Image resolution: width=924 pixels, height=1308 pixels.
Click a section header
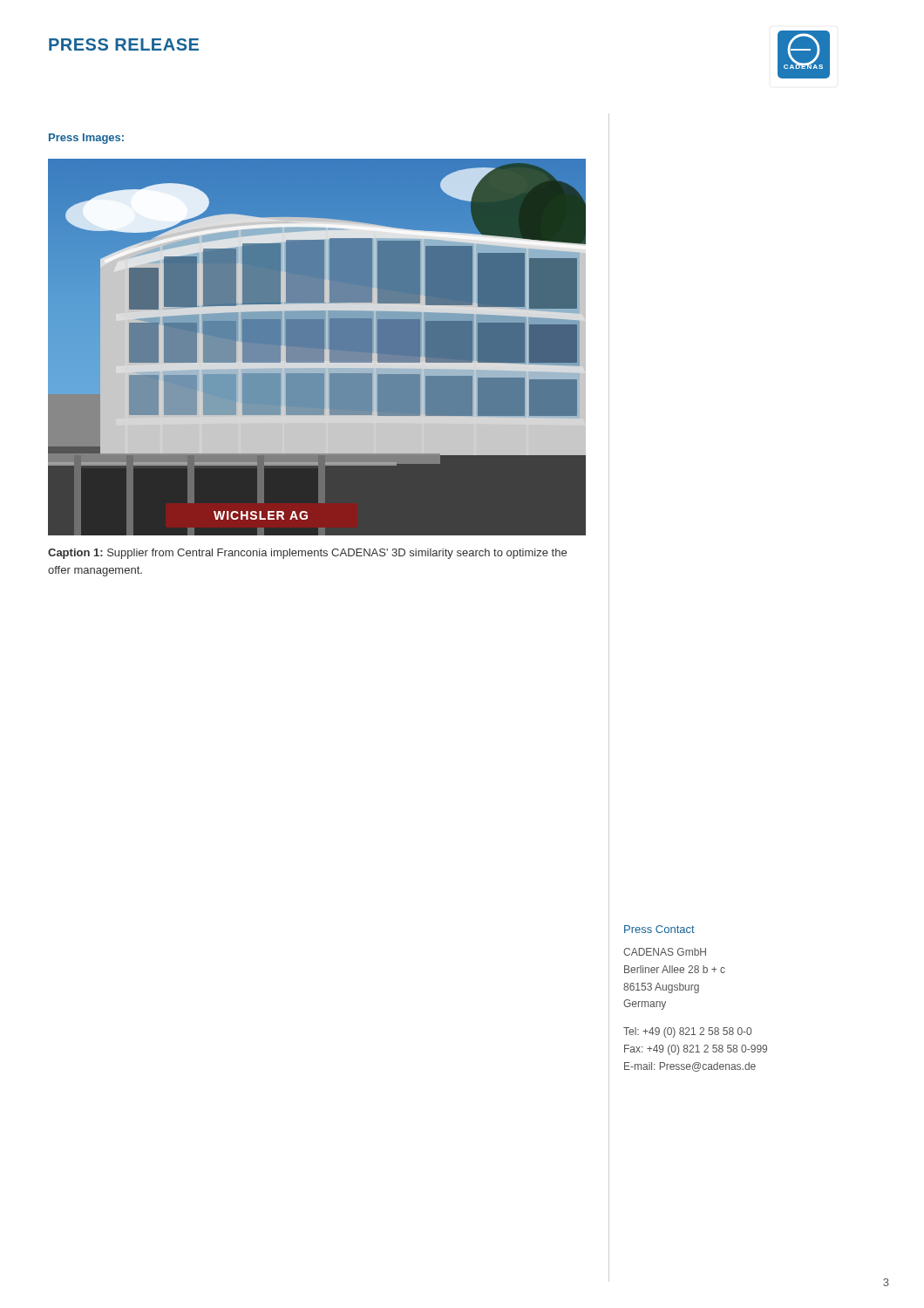(x=86, y=137)
